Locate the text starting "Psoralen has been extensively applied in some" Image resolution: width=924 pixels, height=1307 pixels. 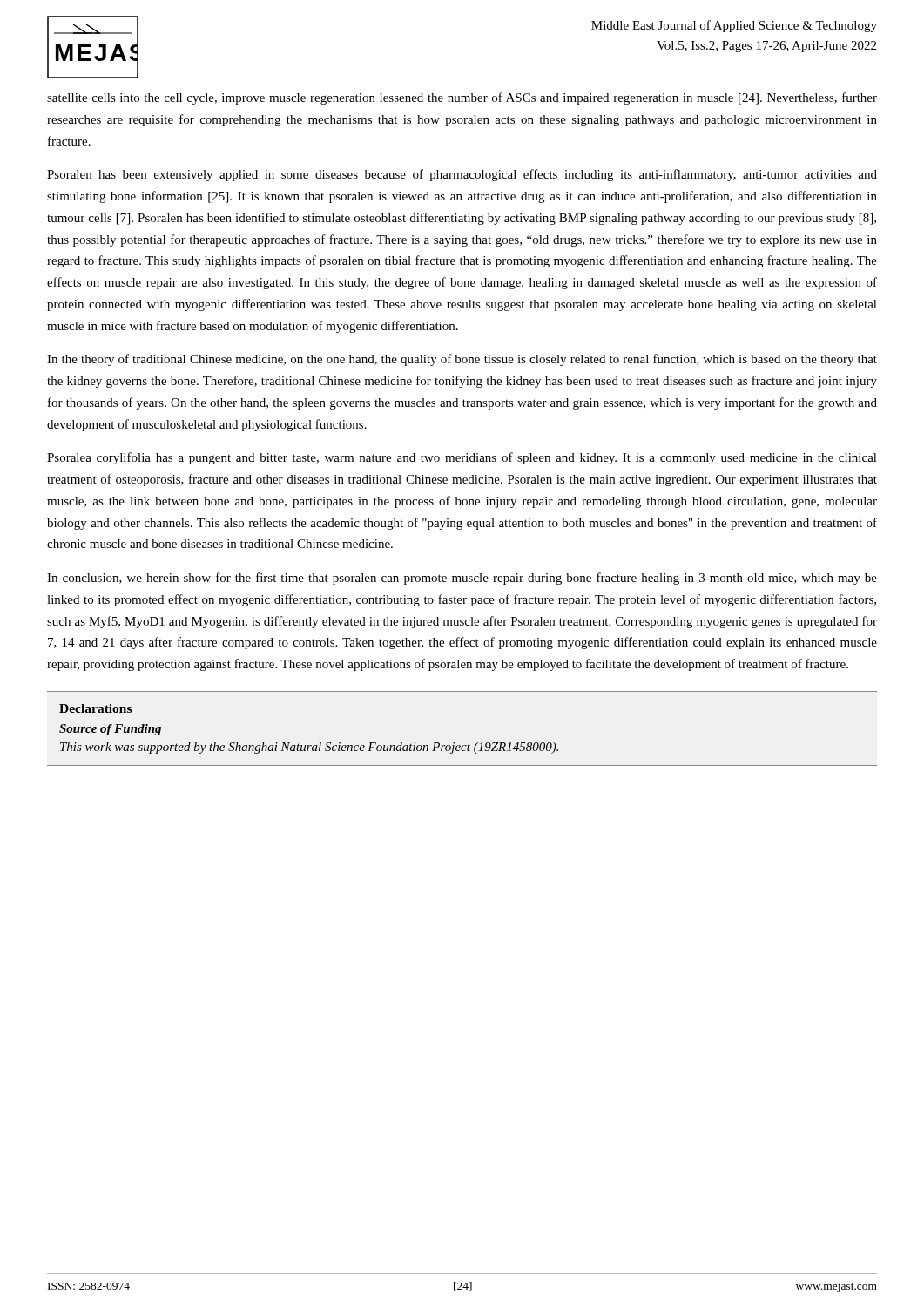462,250
